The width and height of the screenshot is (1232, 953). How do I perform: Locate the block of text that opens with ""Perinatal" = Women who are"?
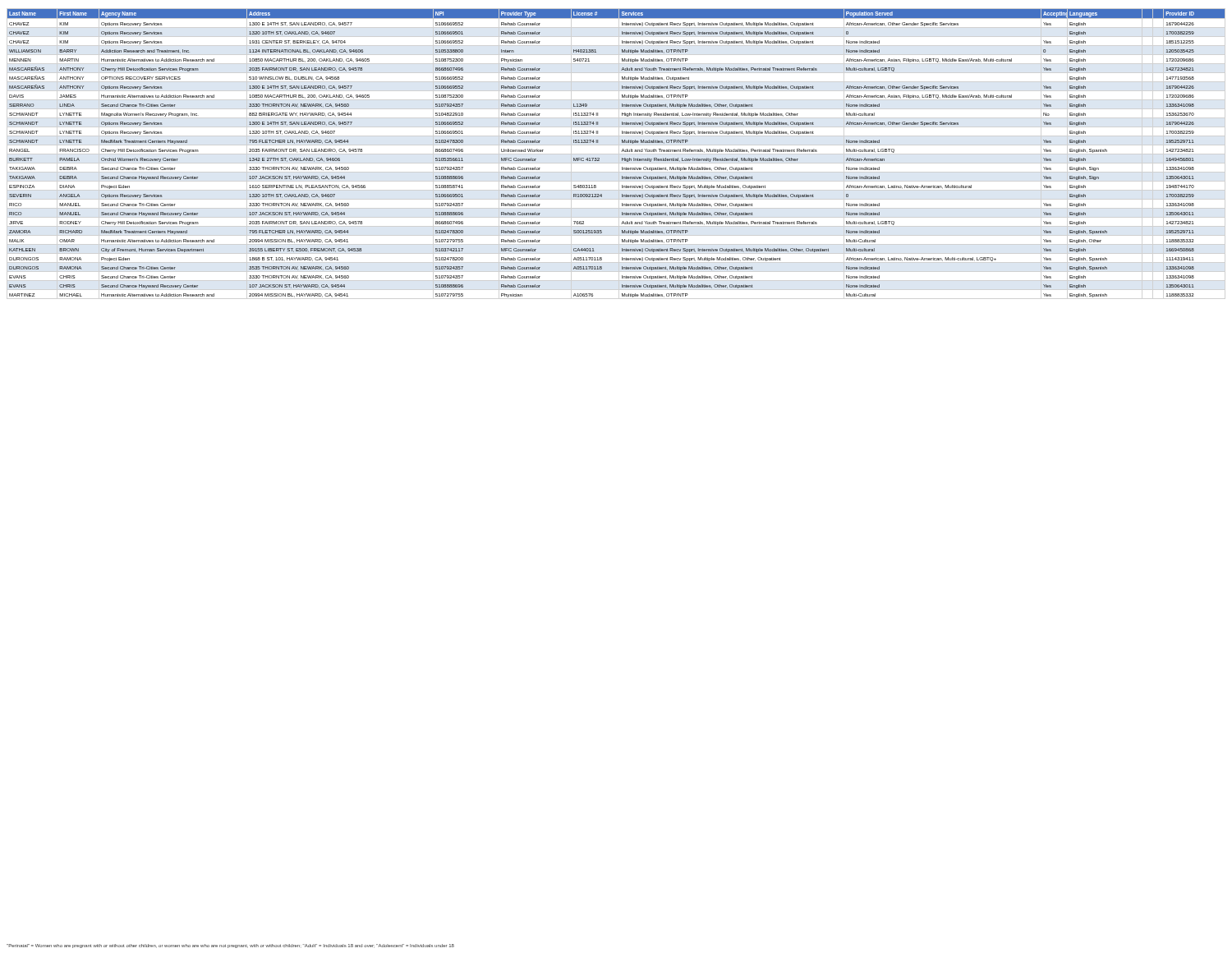pyautogui.click(x=230, y=946)
